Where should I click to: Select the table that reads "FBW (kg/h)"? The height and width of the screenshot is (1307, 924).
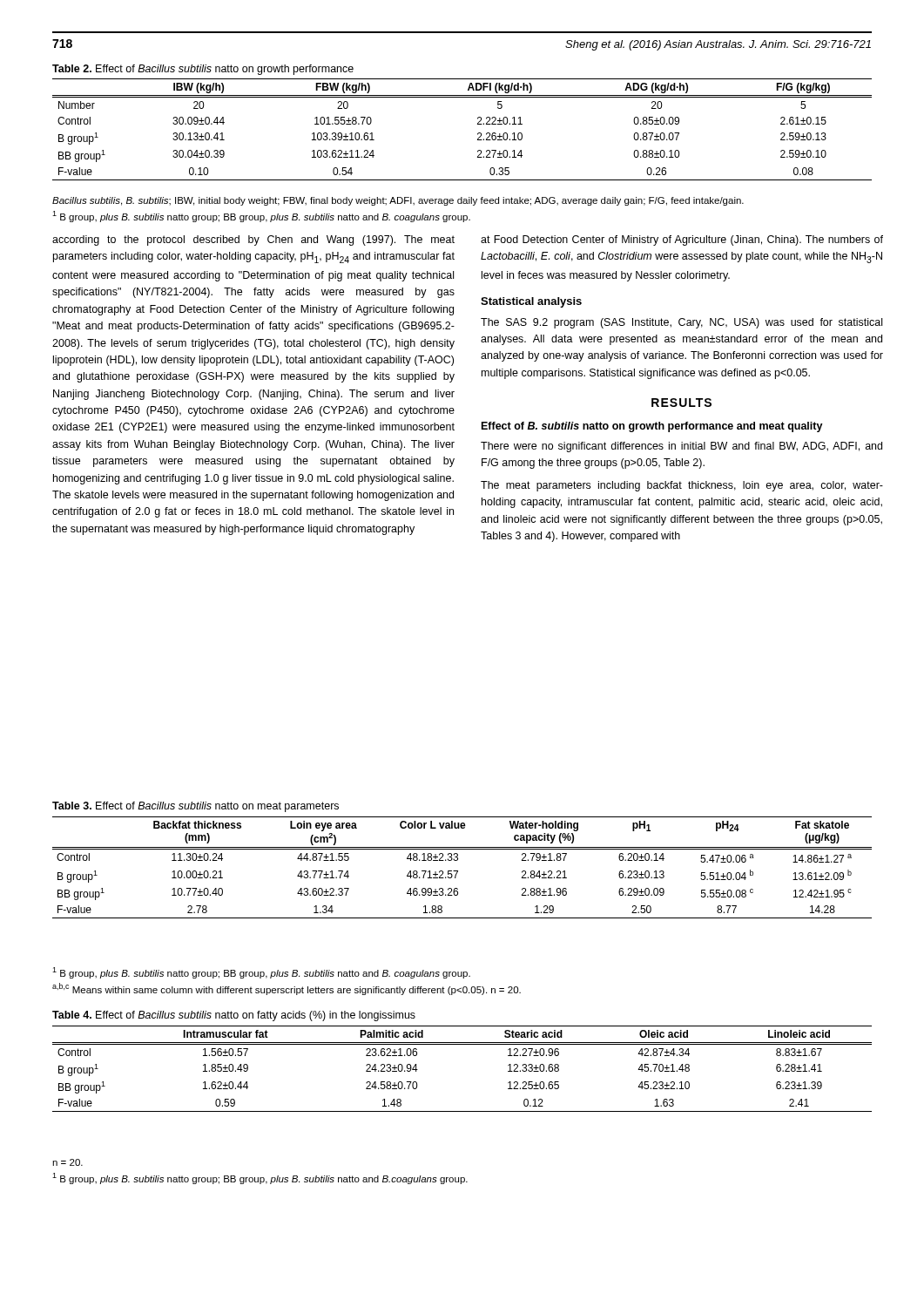(462, 129)
